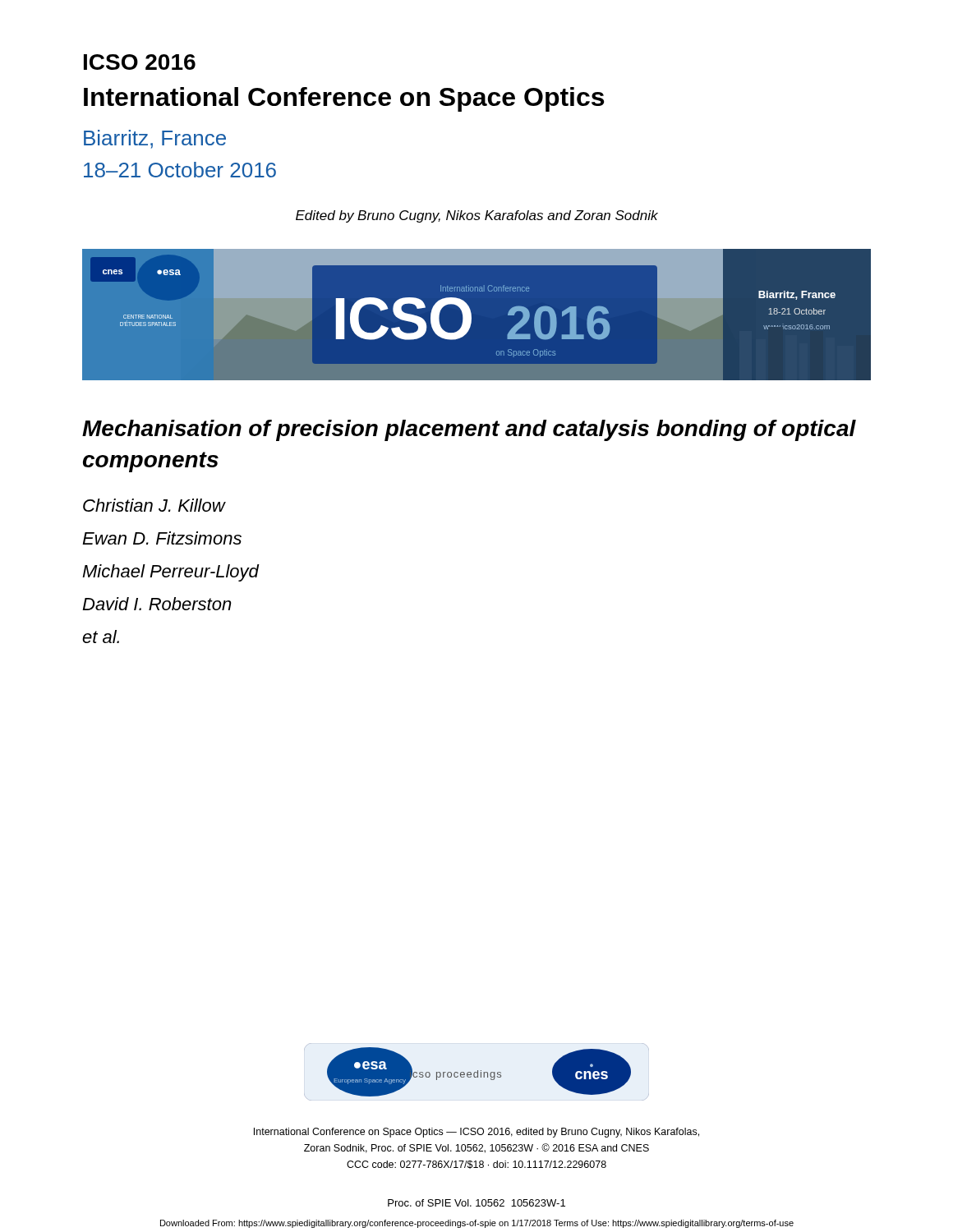This screenshot has height=1232, width=953.
Task: Point to the passage starting "Christian J. Killow"
Action: pos(153,505)
